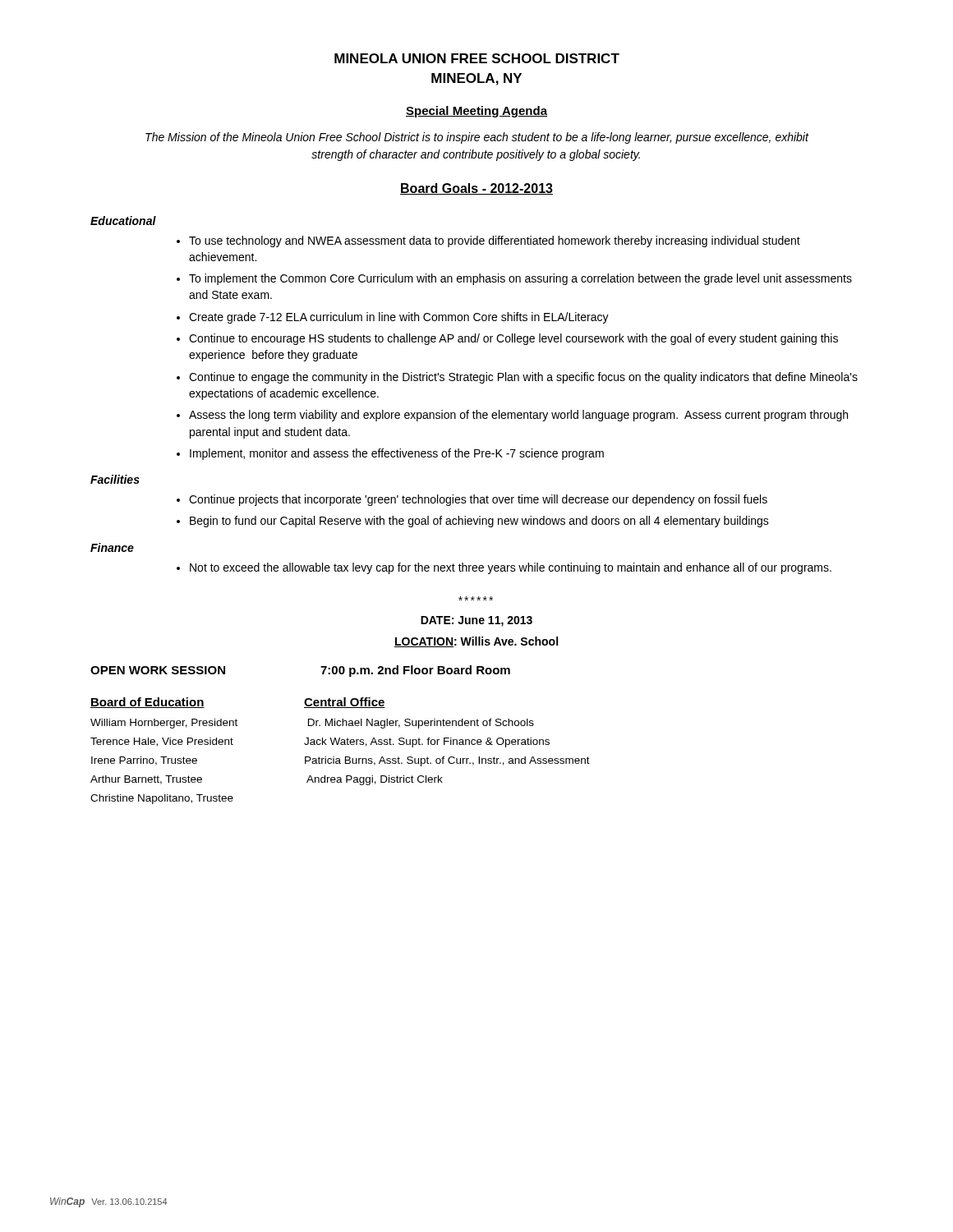Viewport: 953px width, 1232px height.
Task: Where is the passage that starts "Implement, monitor and"?
Action: coord(526,453)
